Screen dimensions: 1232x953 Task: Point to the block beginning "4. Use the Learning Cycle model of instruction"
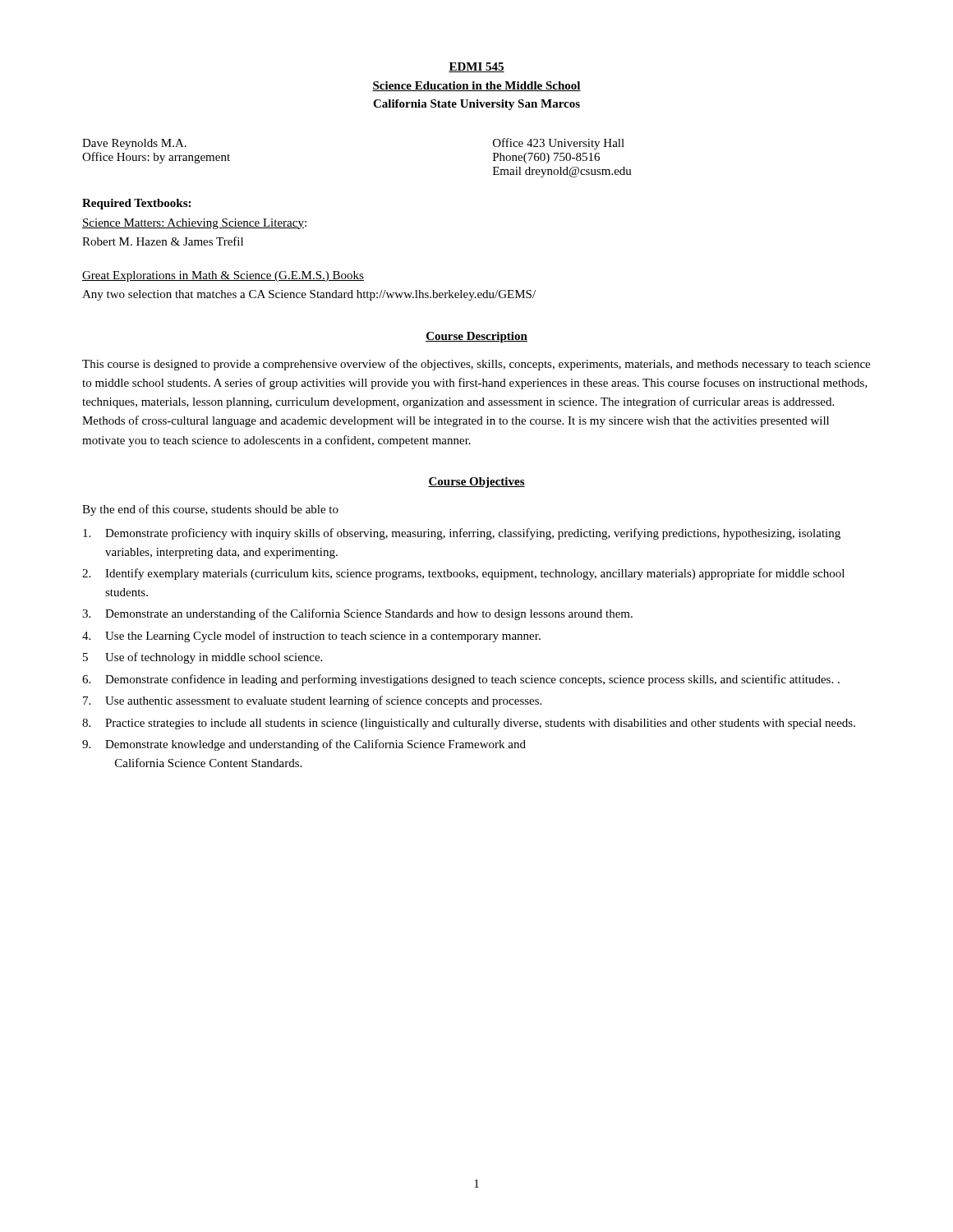pos(476,635)
